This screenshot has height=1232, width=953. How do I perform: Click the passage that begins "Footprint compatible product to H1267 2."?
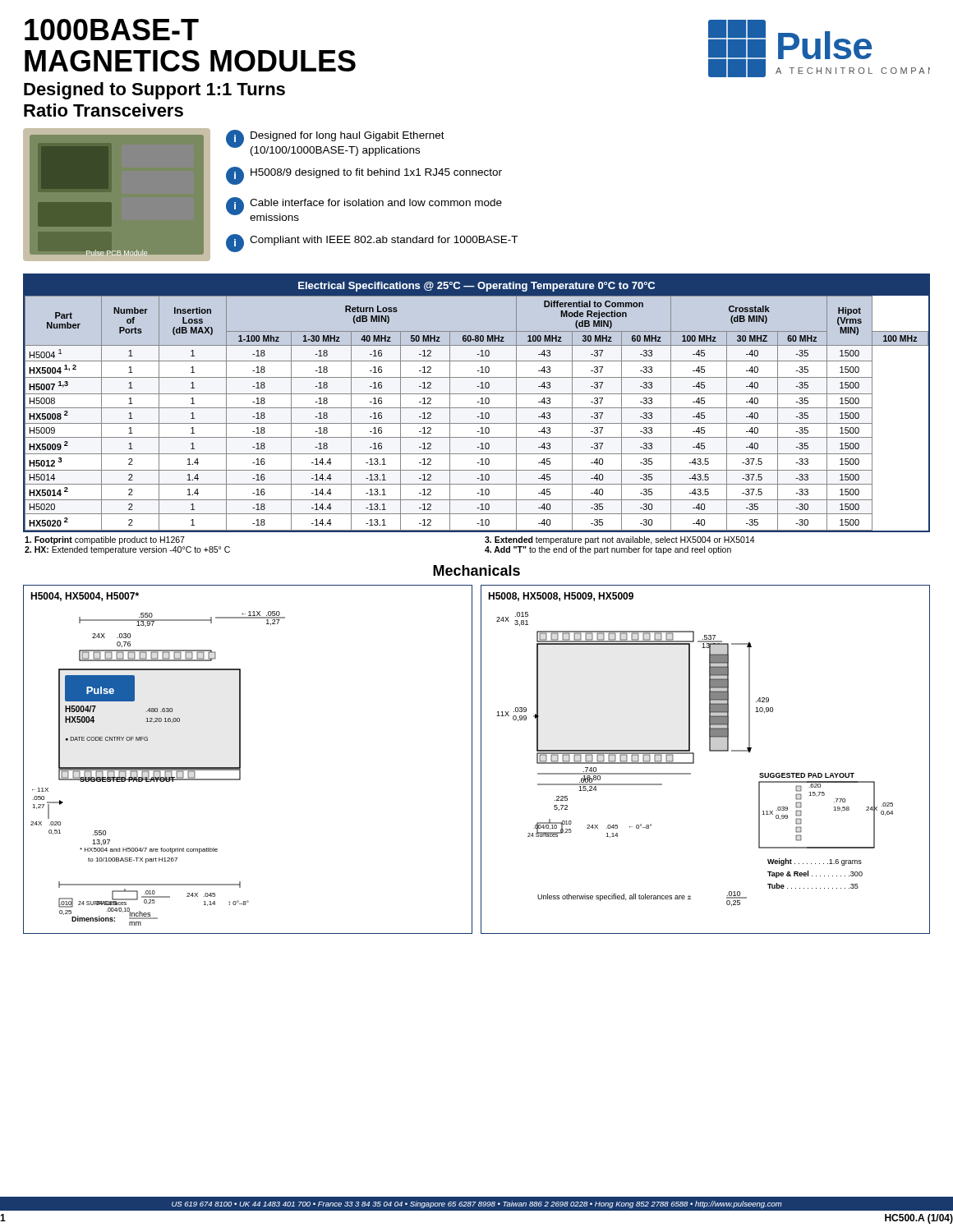pyautogui.click(x=476, y=544)
